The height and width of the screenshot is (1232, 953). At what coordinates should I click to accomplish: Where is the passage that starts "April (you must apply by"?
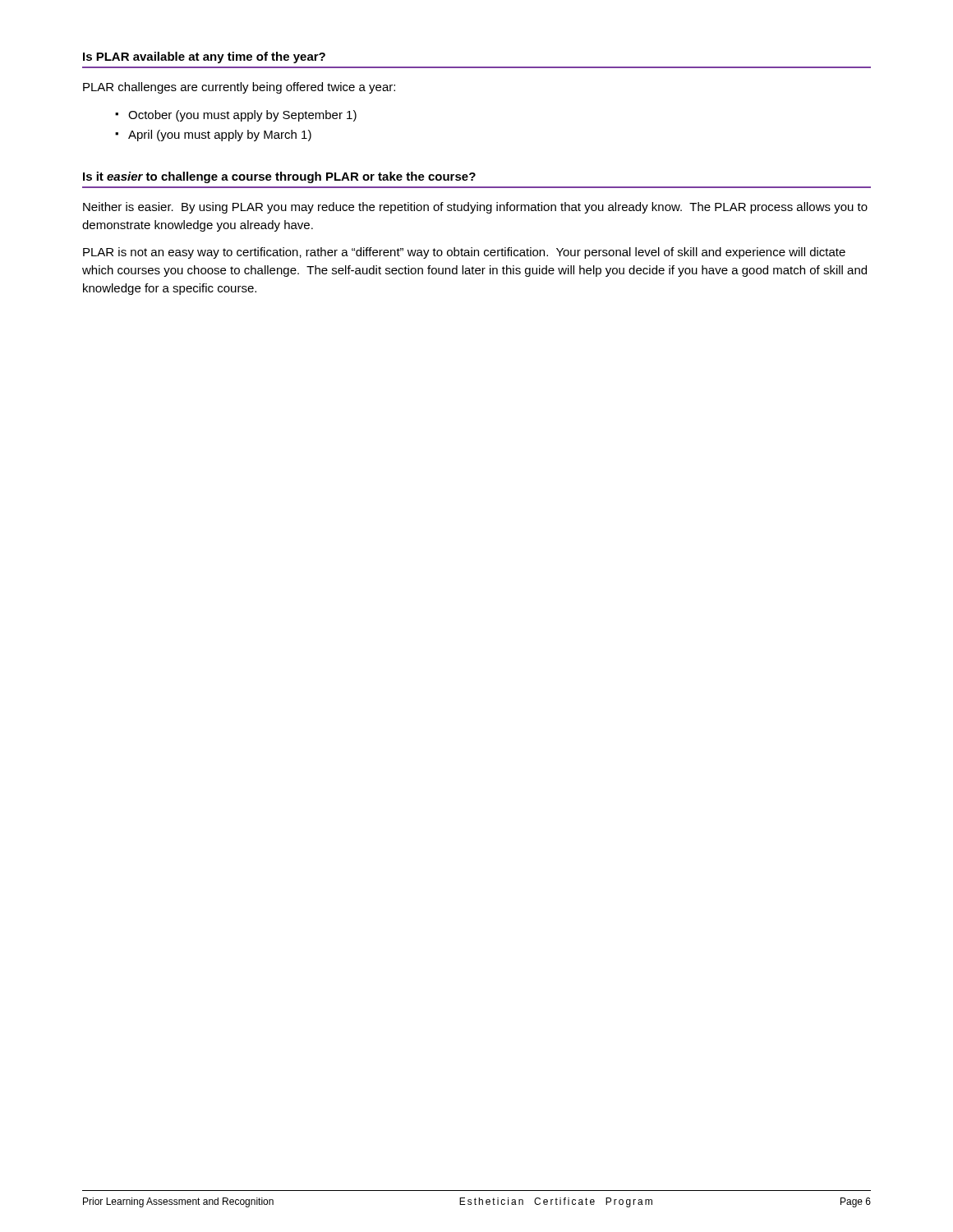(x=220, y=134)
